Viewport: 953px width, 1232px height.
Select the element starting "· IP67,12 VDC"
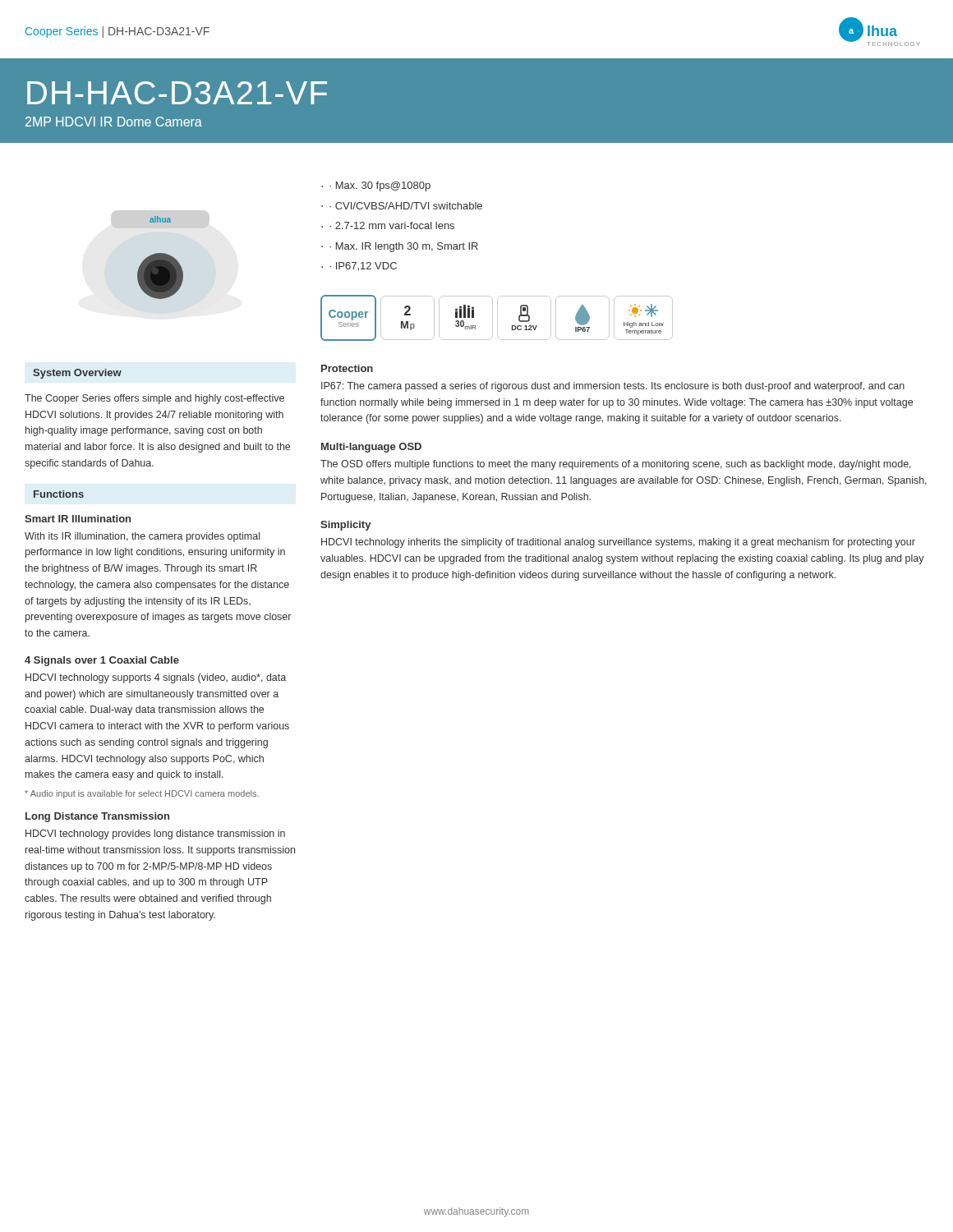[363, 266]
